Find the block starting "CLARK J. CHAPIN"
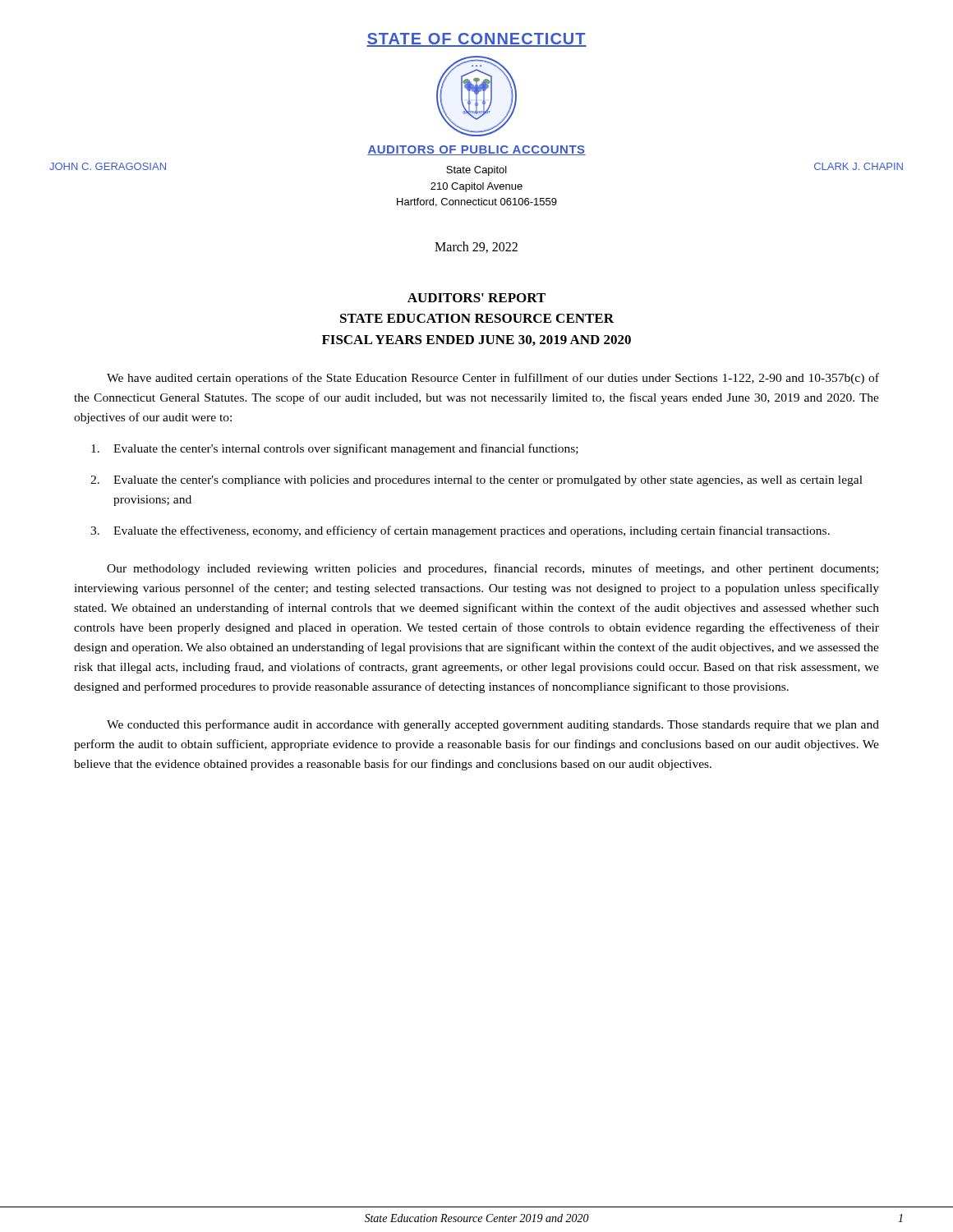The width and height of the screenshot is (953, 1232). coord(859,166)
